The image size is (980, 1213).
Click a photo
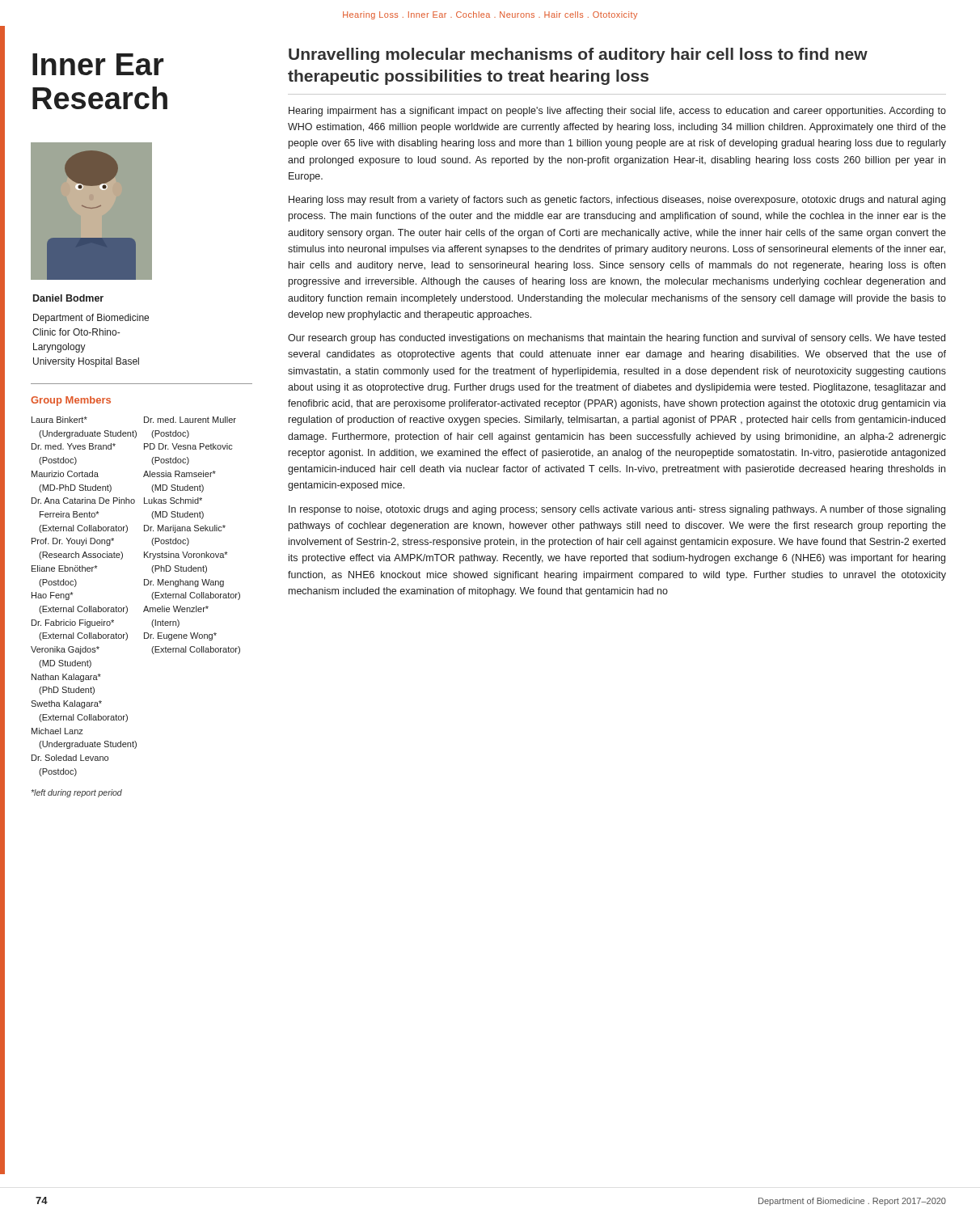point(142,211)
